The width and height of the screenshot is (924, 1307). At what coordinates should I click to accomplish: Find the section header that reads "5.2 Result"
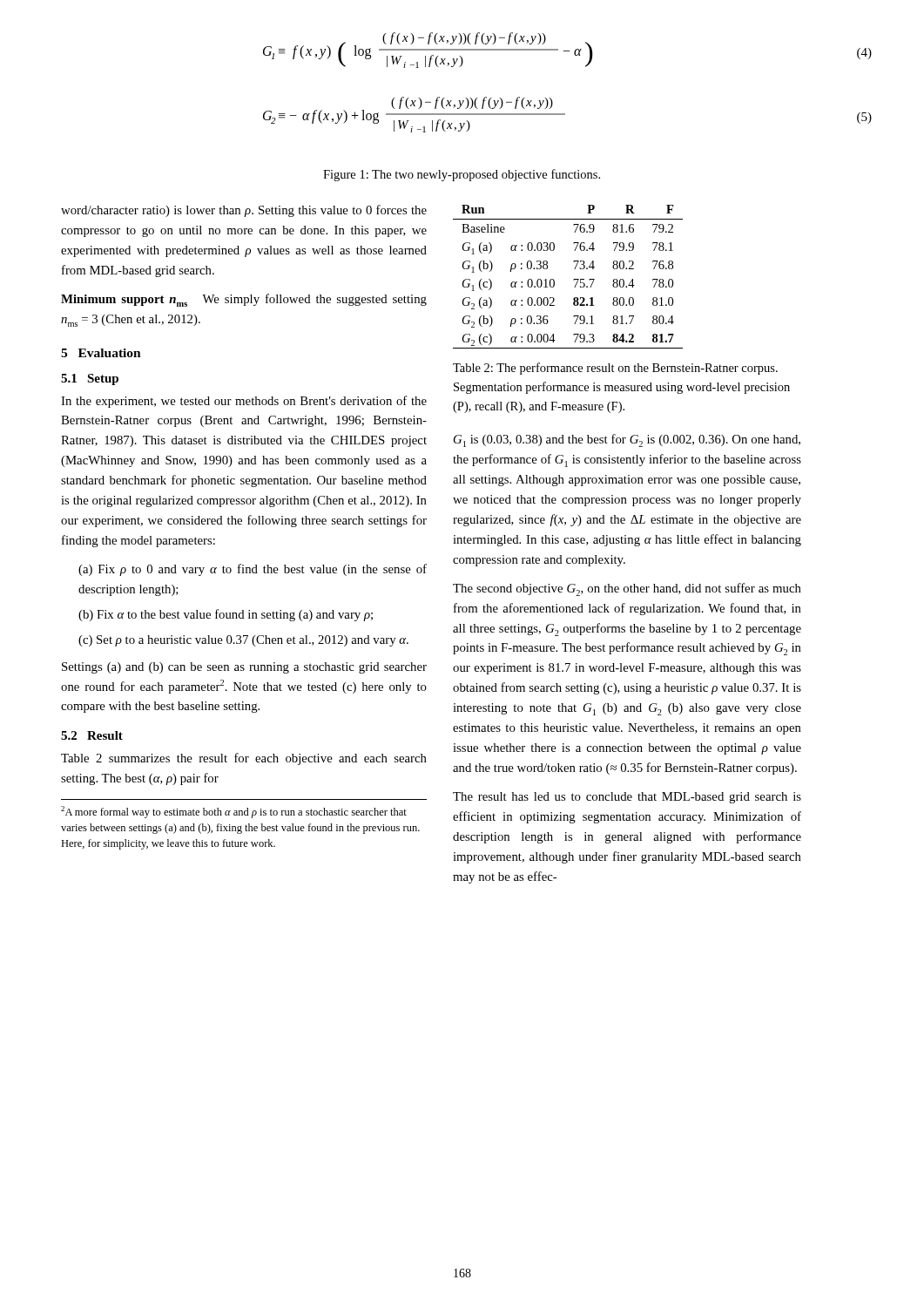coord(92,736)
